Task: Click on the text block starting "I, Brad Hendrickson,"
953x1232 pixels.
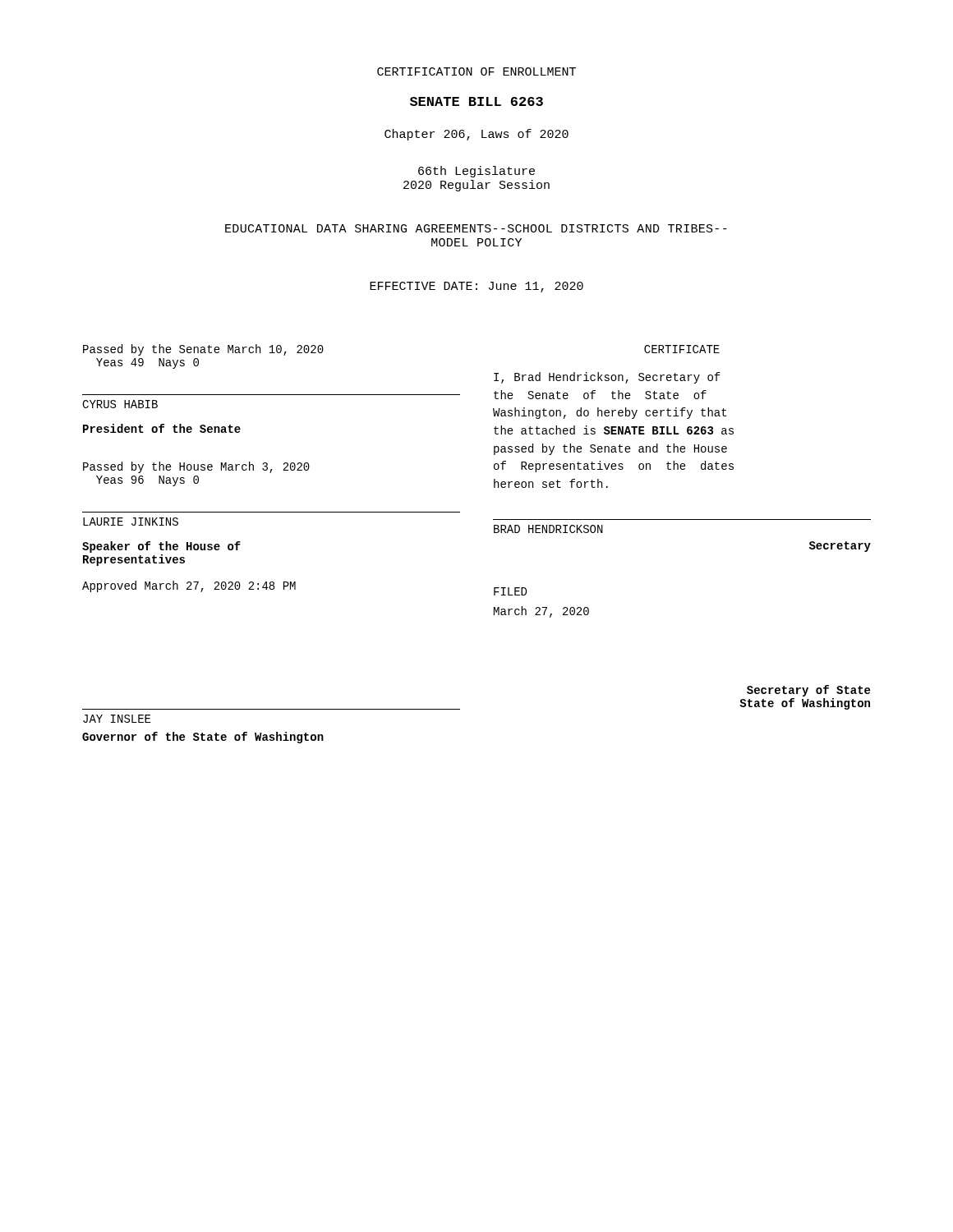Action: coord(614,431)
